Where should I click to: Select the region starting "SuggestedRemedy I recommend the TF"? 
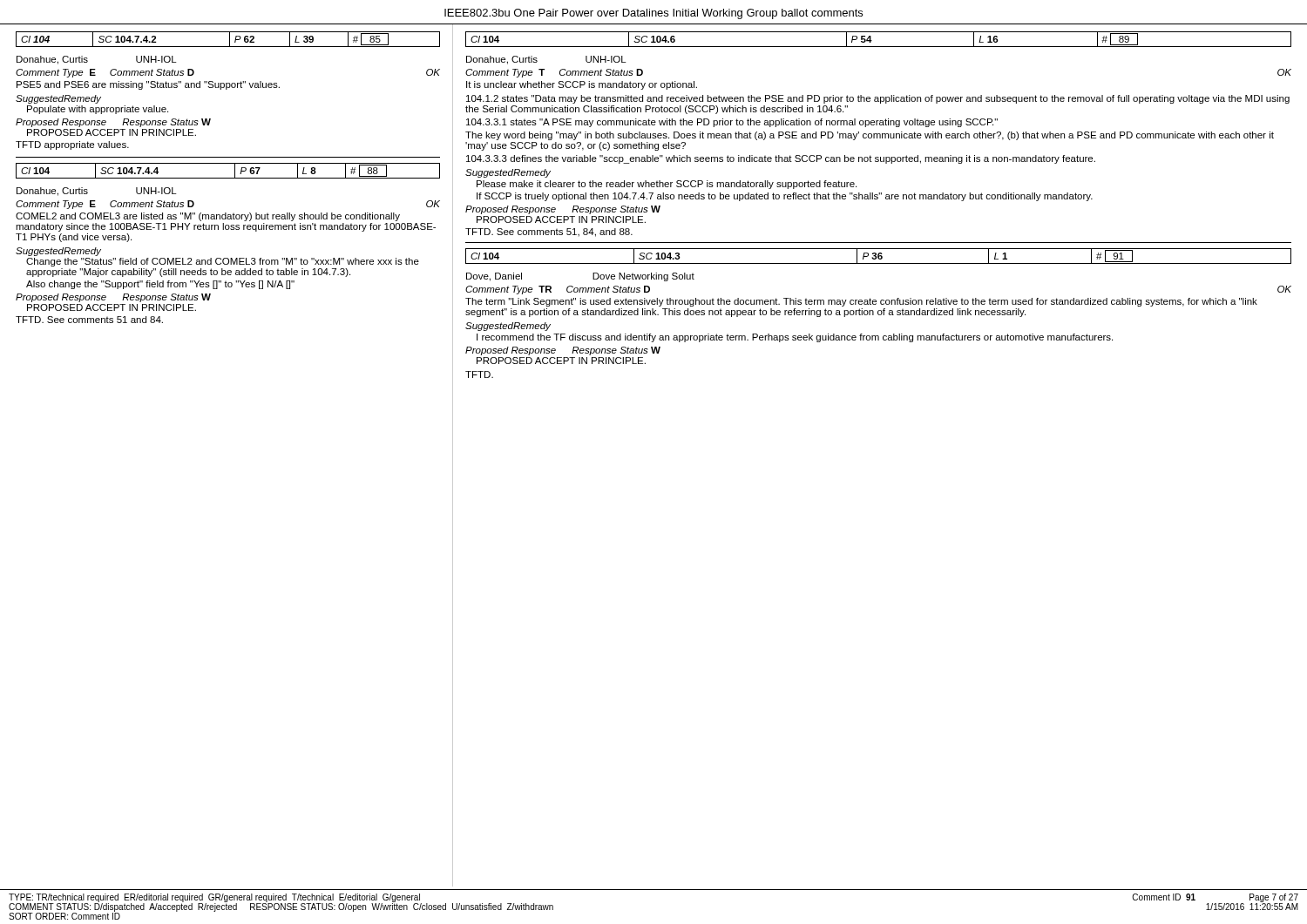coord(878,331)
